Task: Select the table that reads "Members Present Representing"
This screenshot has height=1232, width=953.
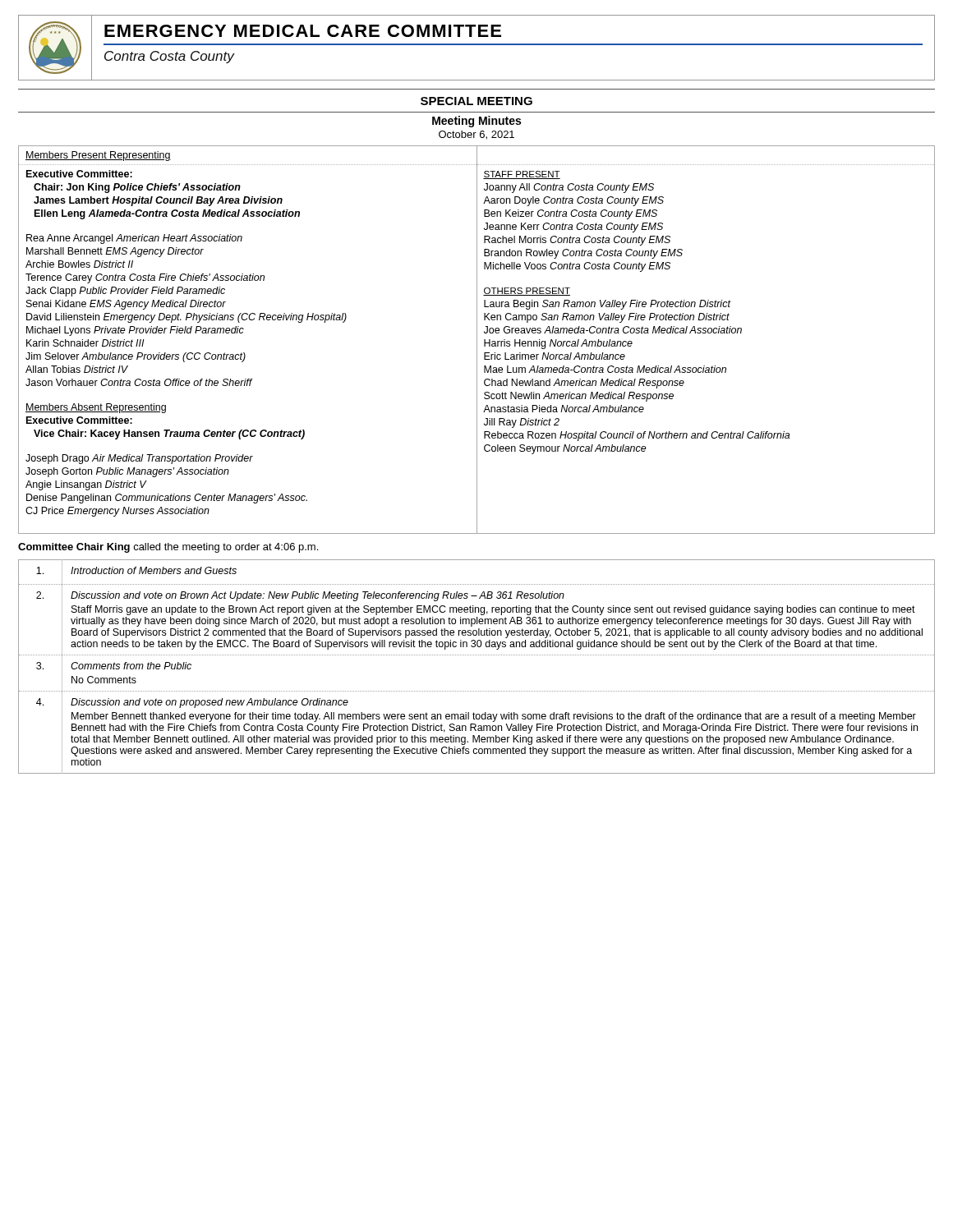Action: (476, 340)
